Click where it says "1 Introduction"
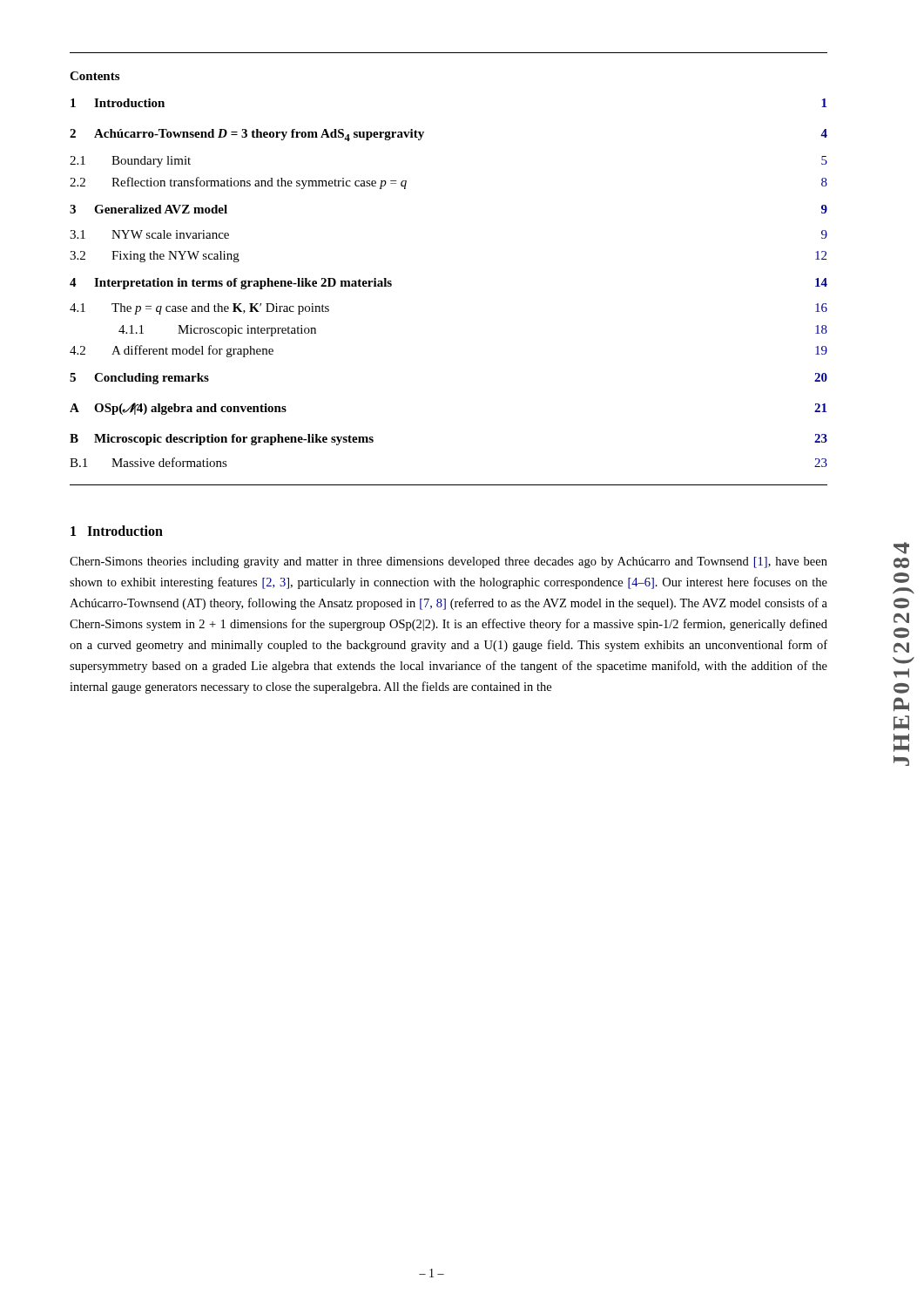This screenshot has height=1307, width=924. click(x=116, y=531)
